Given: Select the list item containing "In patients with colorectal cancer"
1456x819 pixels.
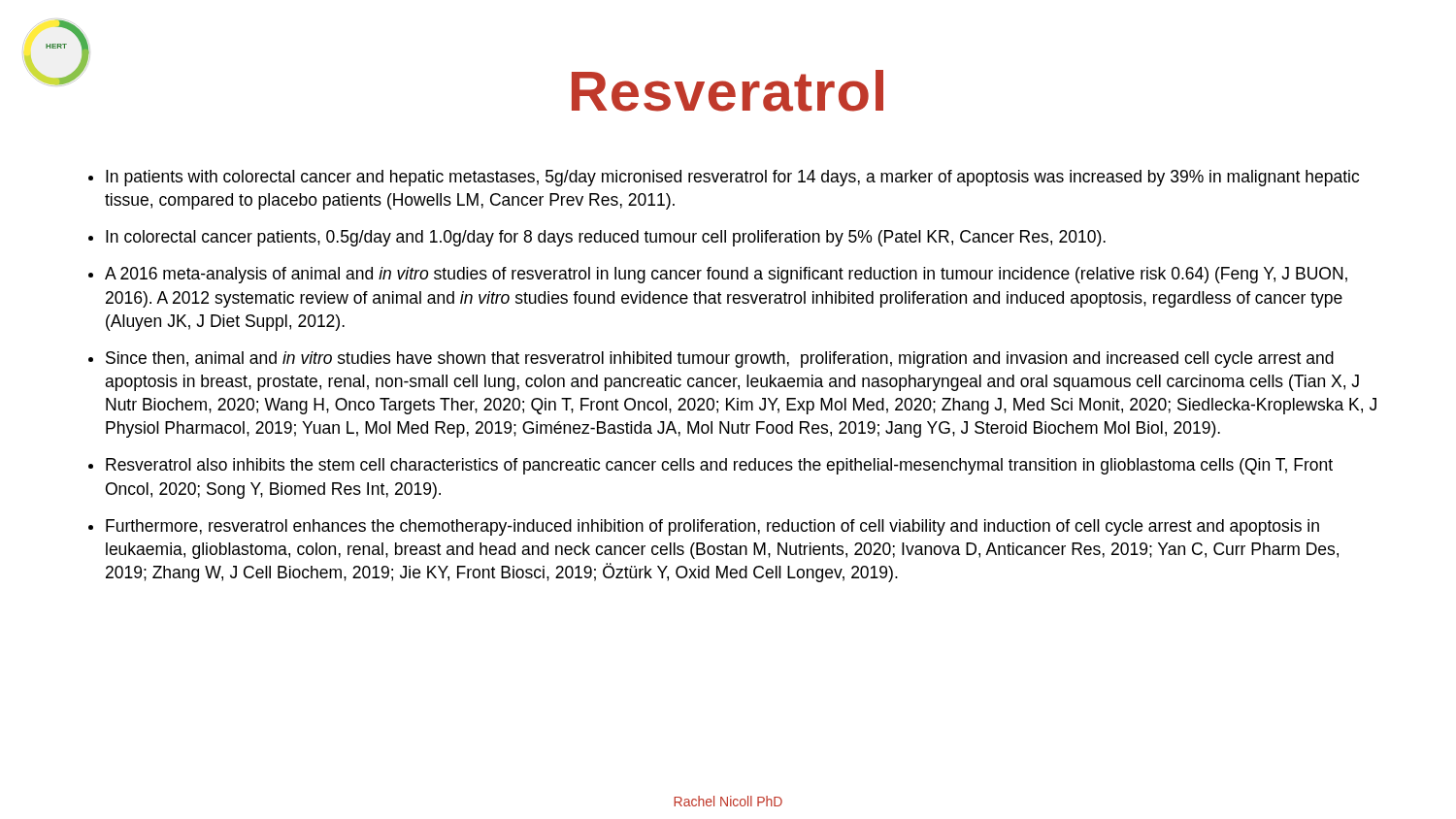Looking at the screenshot, I should [x=732, y=188].
